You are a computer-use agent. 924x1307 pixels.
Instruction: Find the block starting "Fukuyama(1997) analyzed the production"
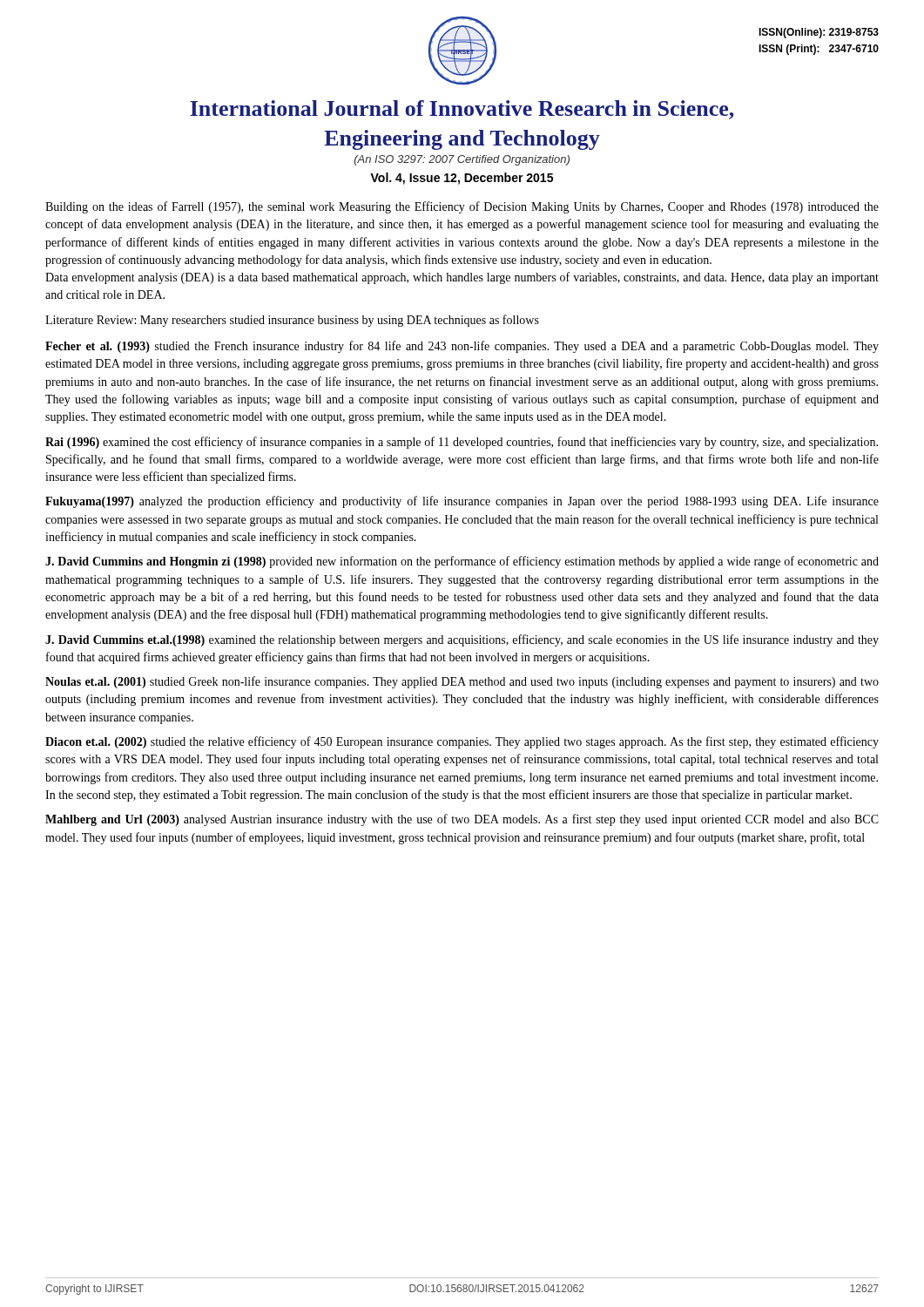[462, 520]
